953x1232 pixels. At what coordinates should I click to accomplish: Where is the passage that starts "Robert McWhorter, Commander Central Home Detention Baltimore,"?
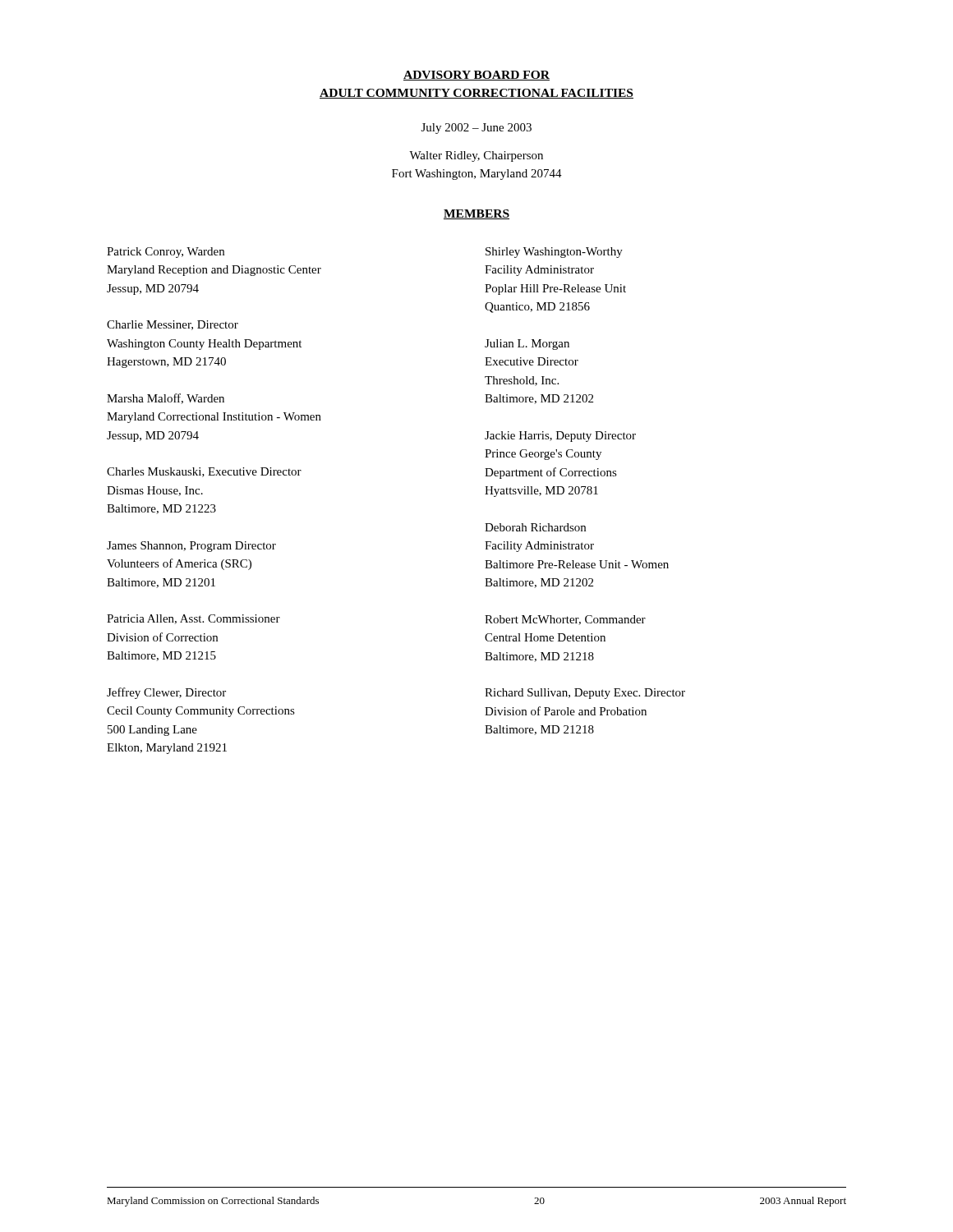[565, 620]
